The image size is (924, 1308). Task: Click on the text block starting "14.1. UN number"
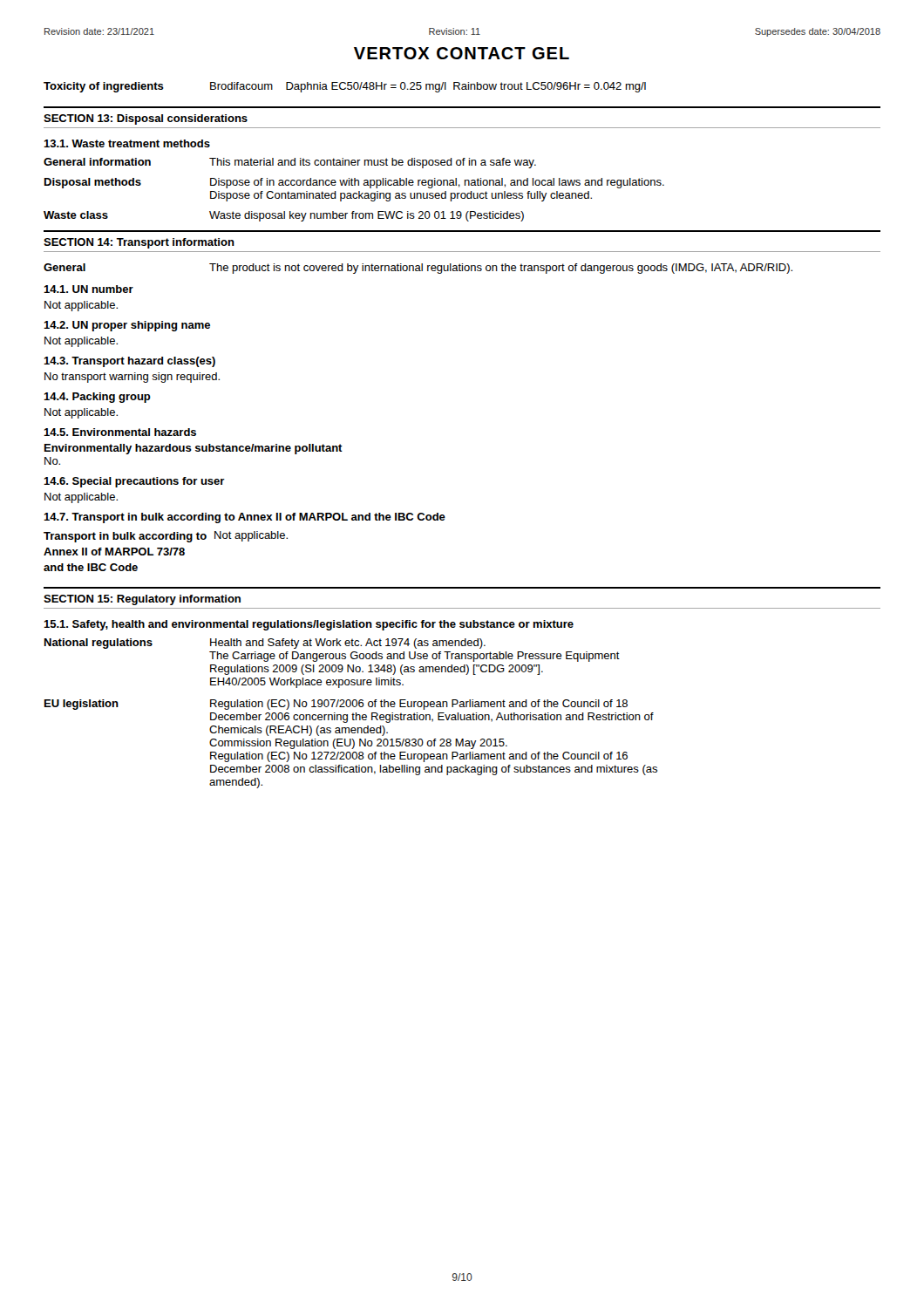(x=88, y=289)
